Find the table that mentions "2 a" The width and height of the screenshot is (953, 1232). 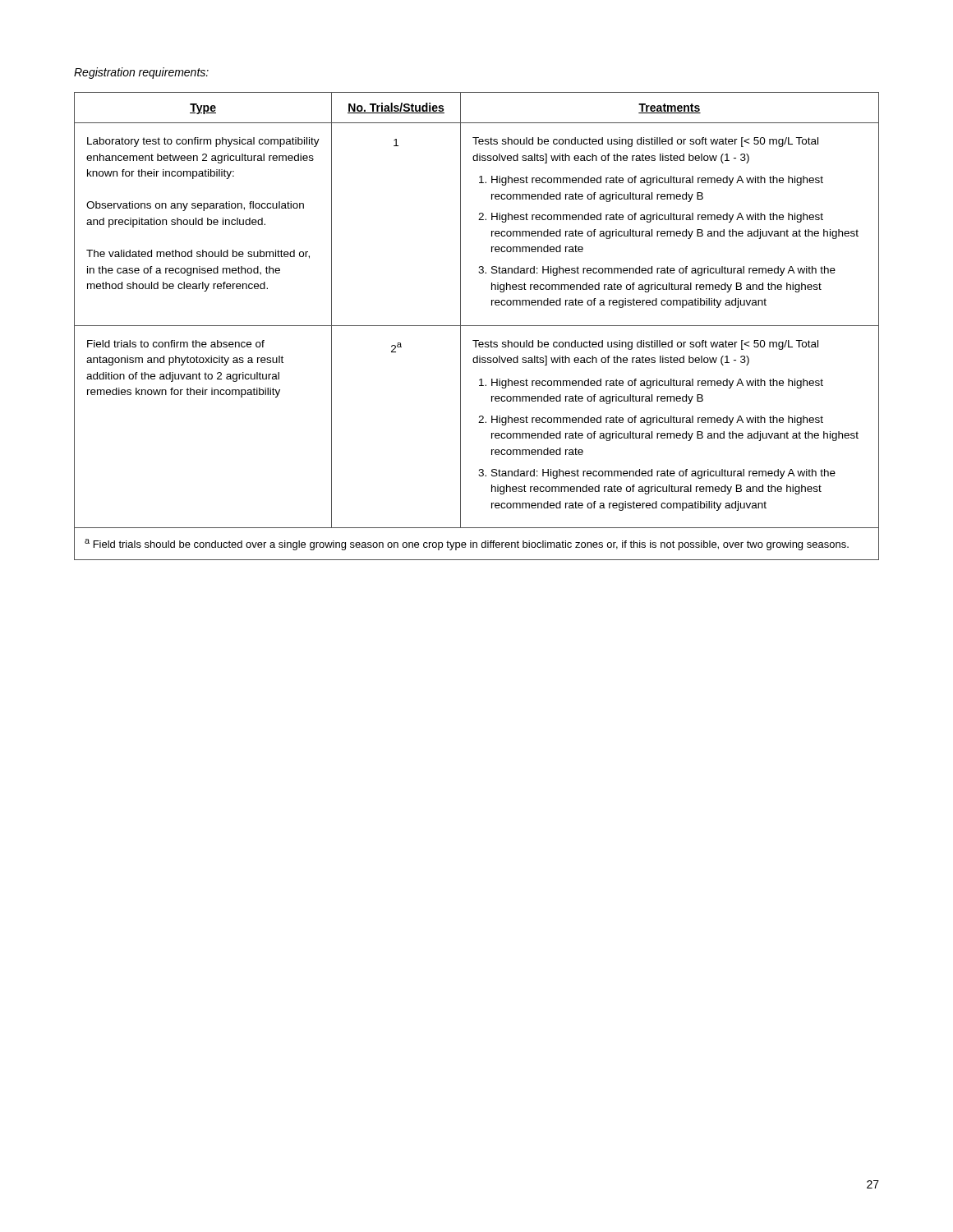click(x=476, y=326)
